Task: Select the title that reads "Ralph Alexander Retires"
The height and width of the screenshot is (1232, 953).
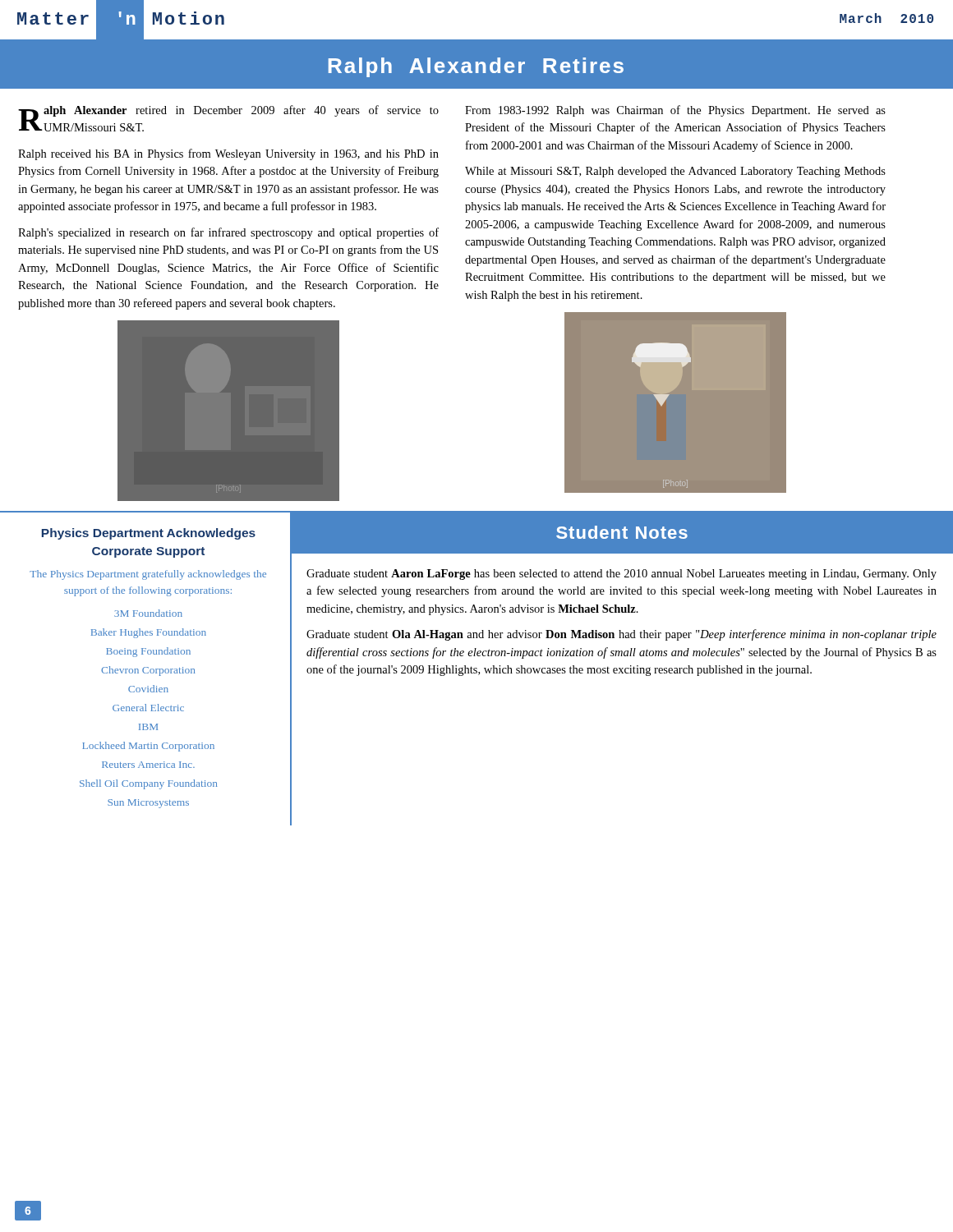Action: point(476,66)
